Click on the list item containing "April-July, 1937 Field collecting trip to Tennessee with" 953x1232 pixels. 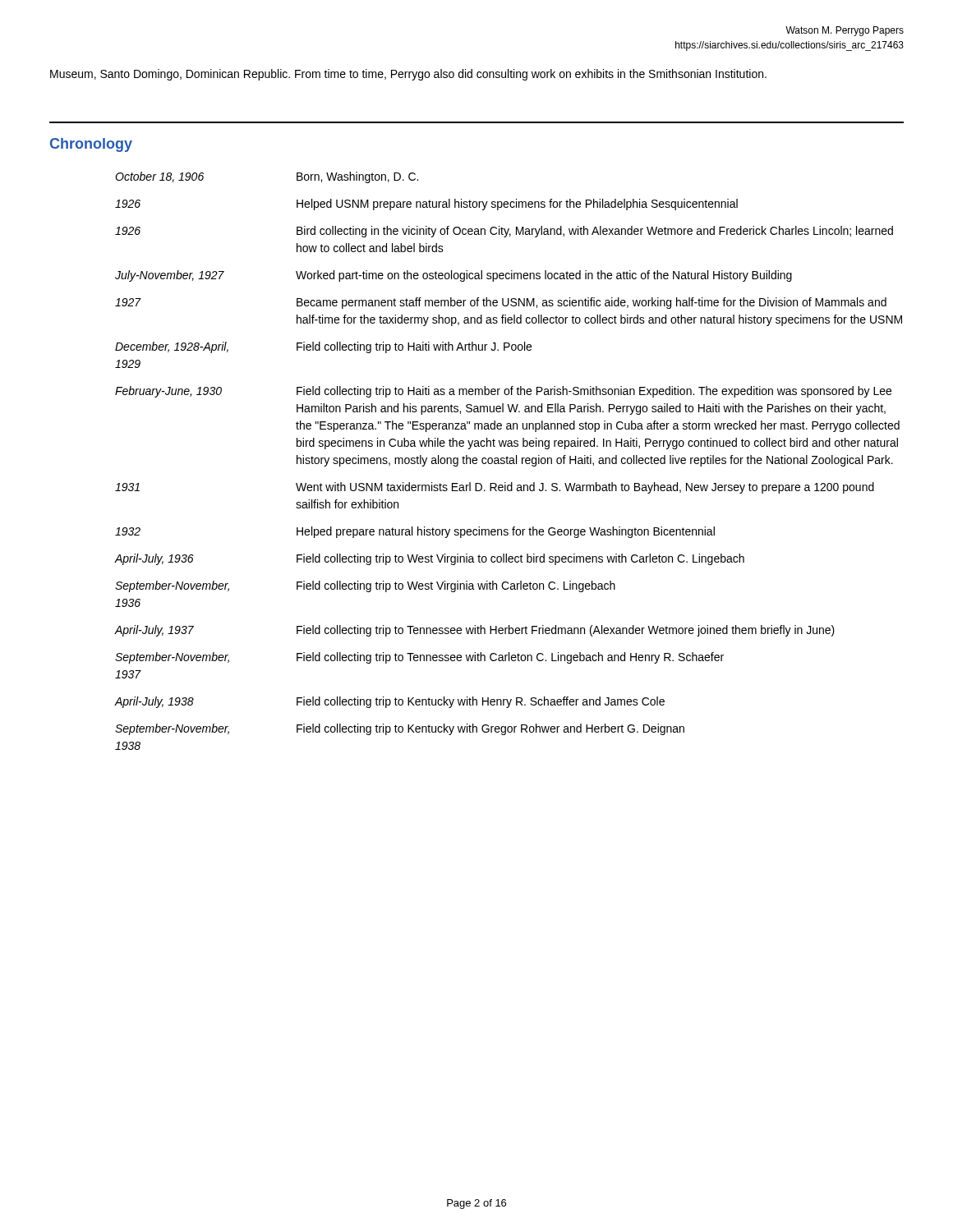point(476,630)
